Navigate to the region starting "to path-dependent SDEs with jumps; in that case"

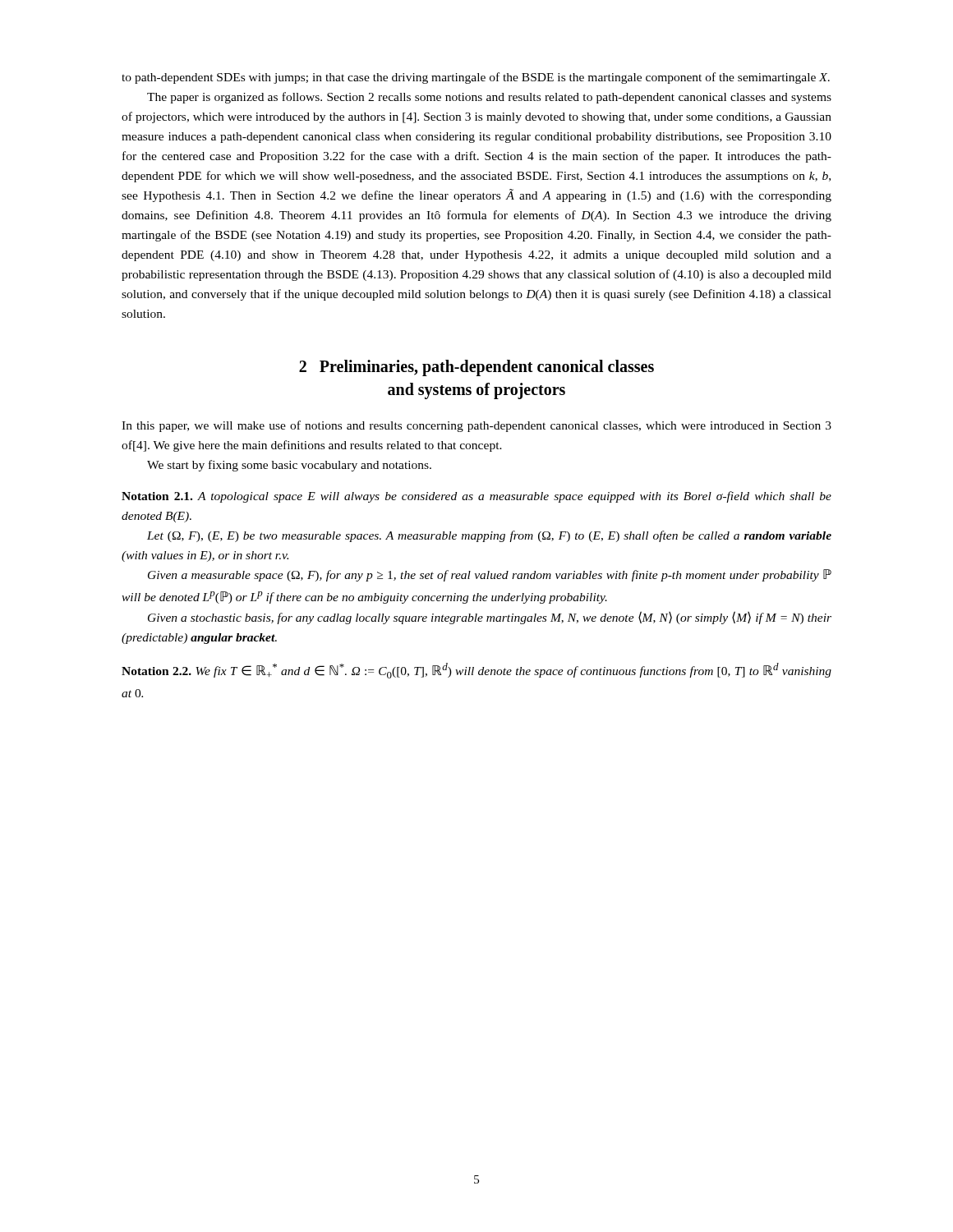point(476,196)
